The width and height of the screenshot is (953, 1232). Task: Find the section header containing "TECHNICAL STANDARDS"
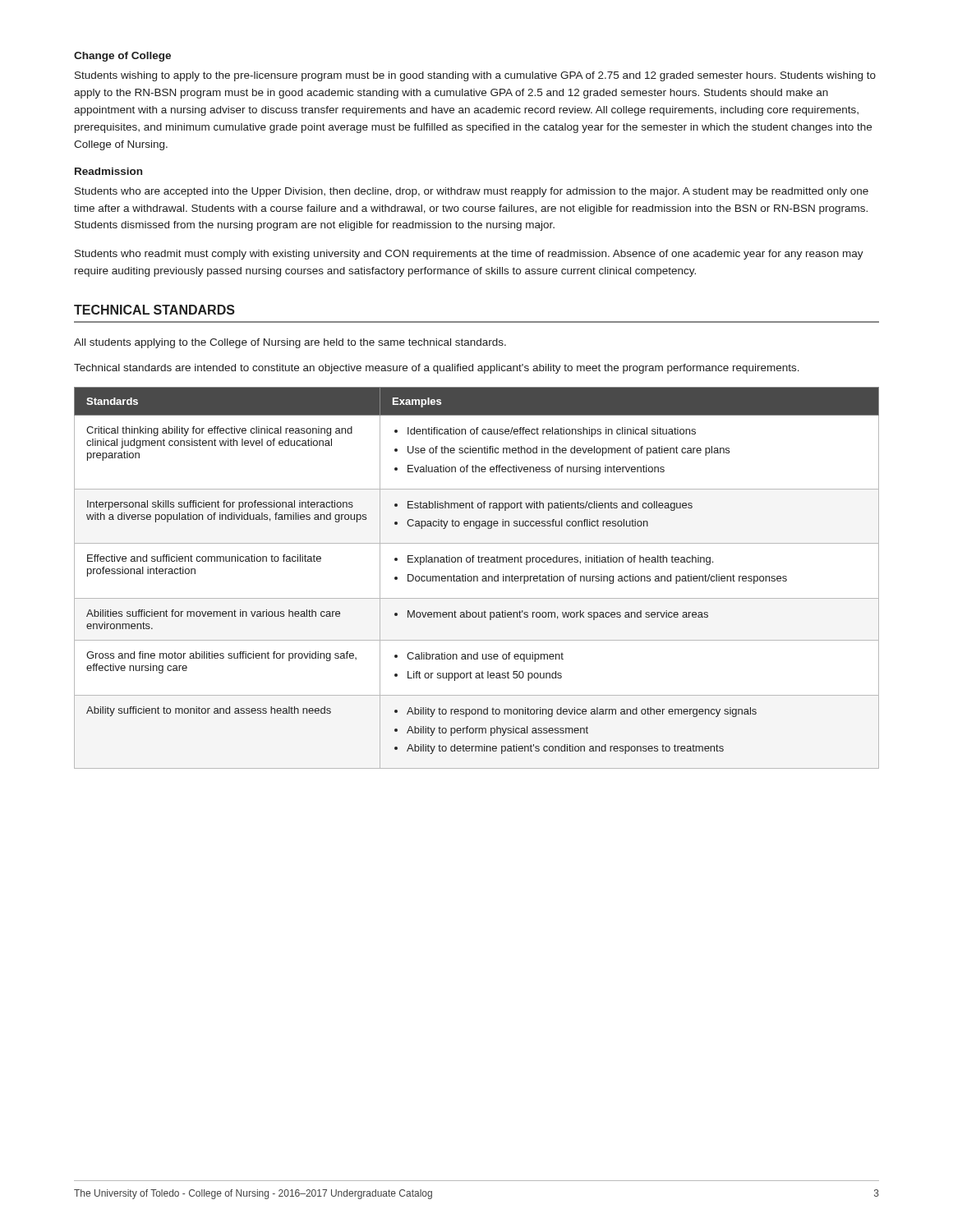(x=154, y=310)
